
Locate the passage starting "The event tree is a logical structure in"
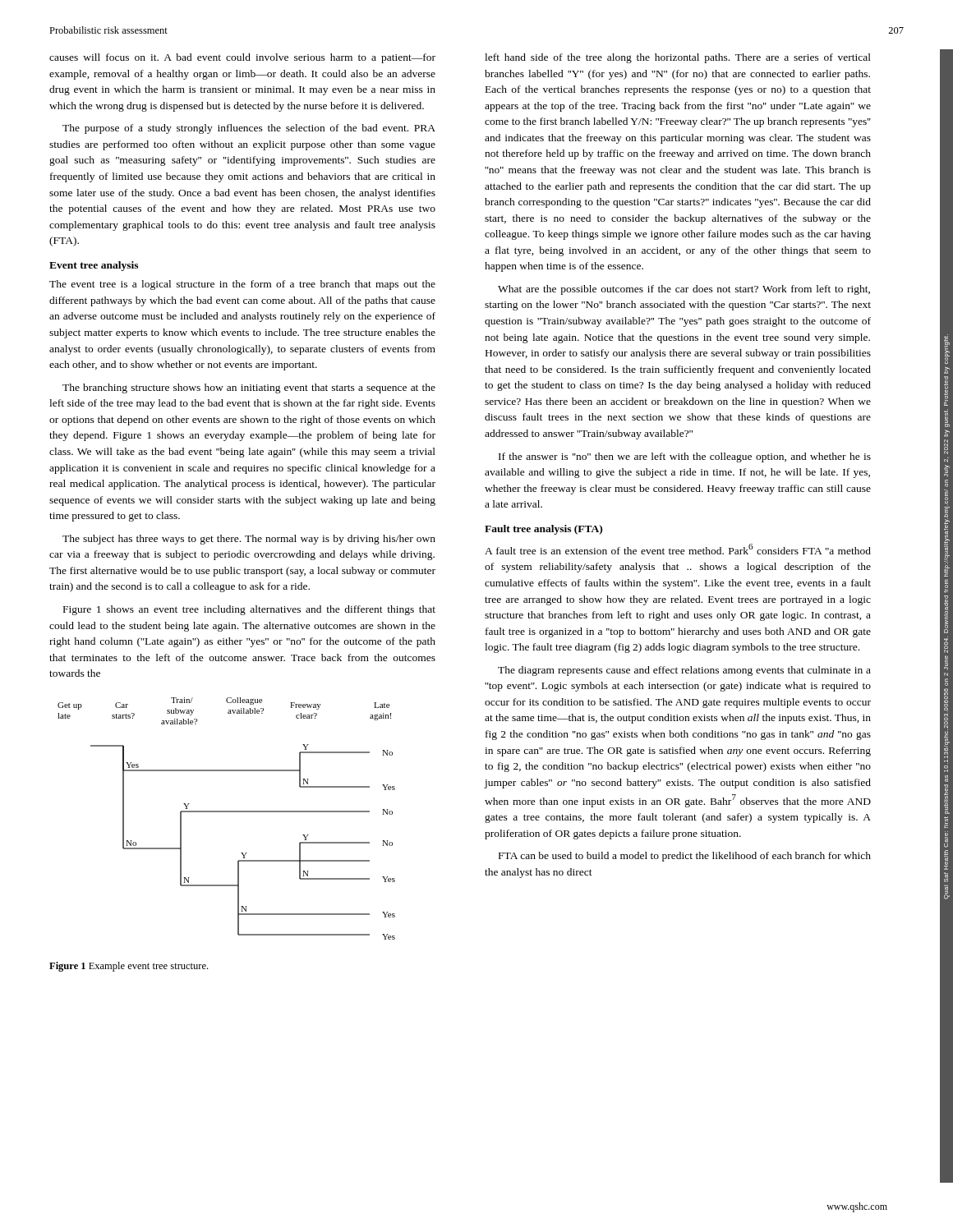(x=242, y=479)
